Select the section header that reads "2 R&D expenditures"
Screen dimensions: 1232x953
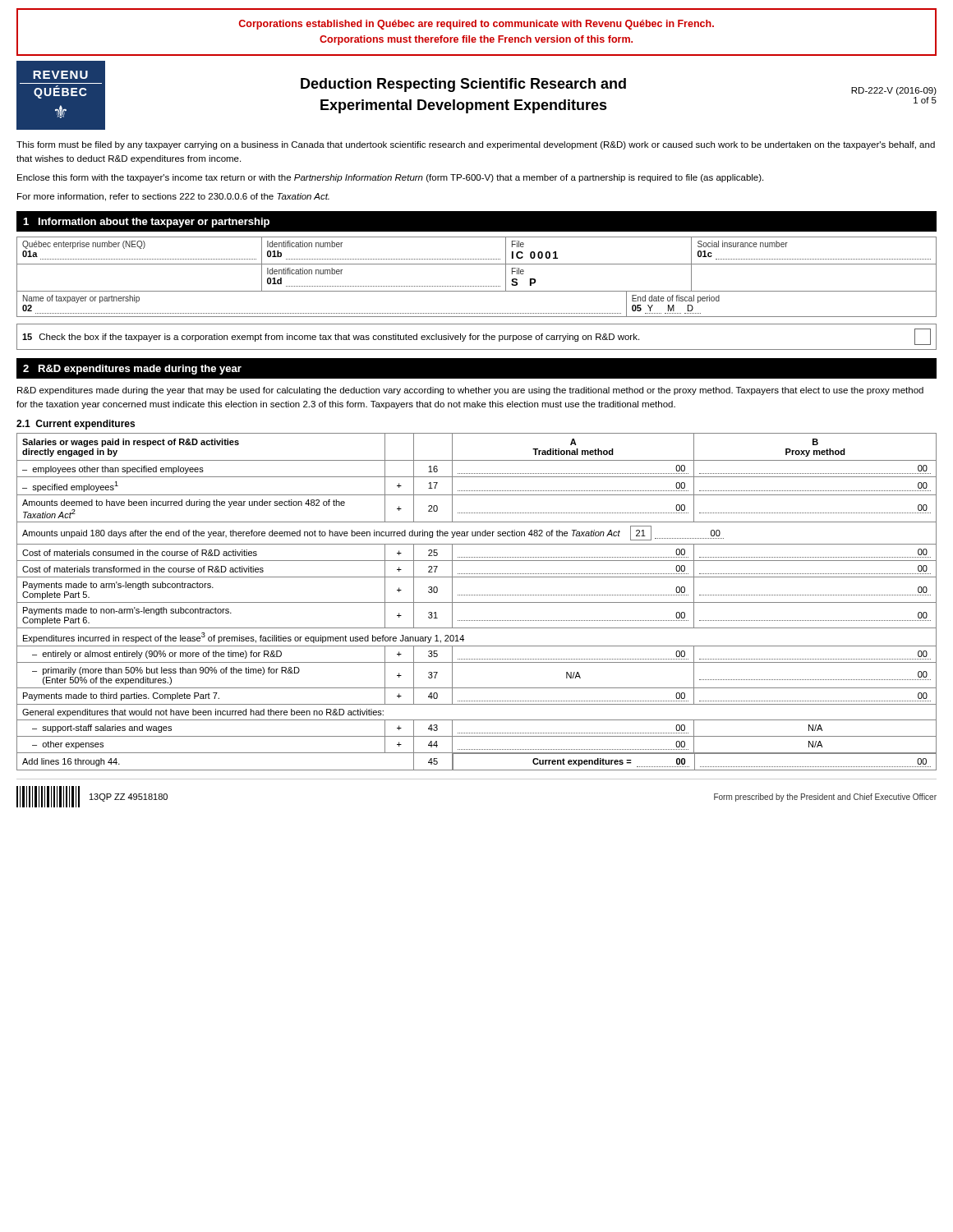(x=132, y=368)
